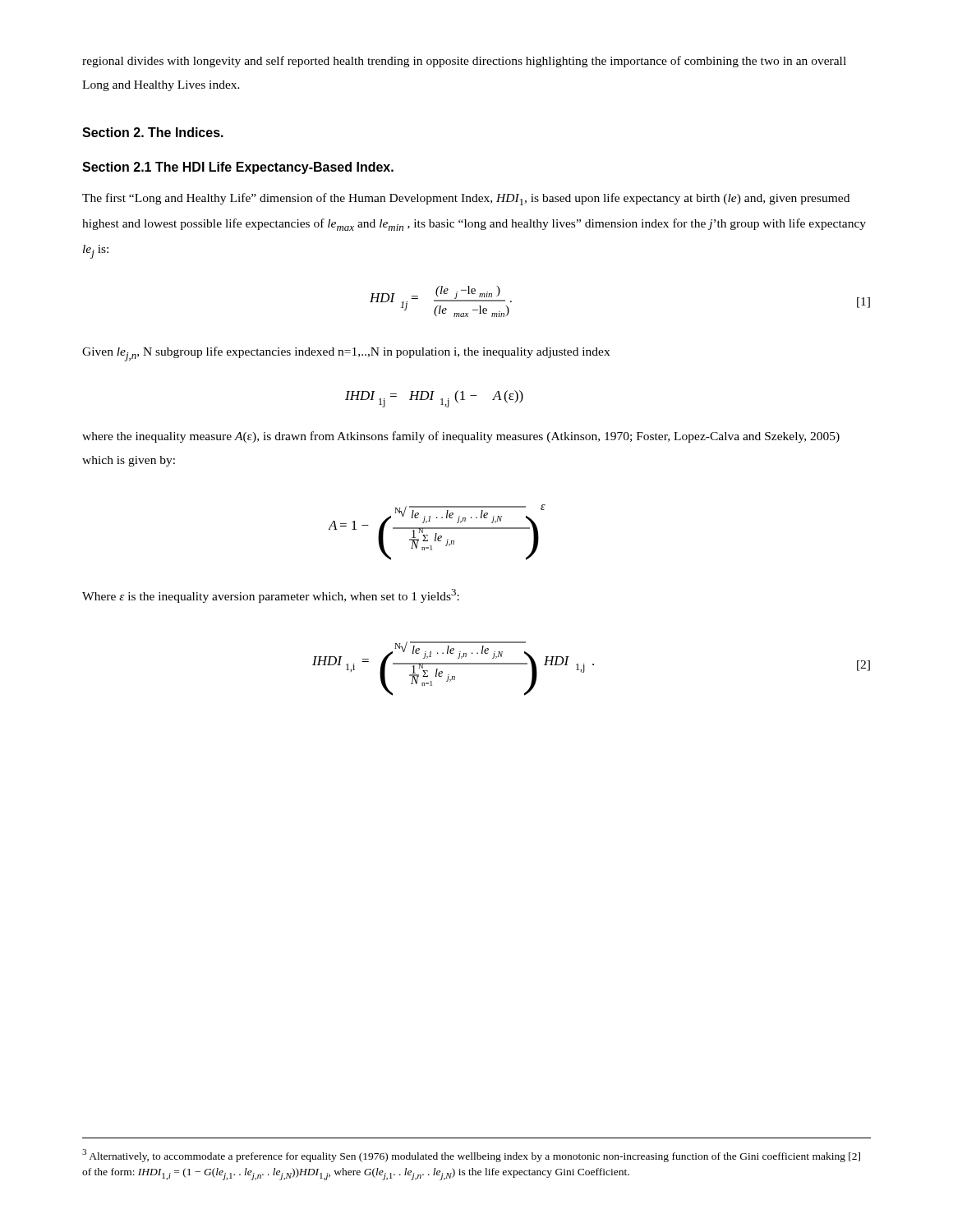Locate the block starting "Where ε is"
This screenshot has width=953, height=1232.
click(x=271, y=594)
